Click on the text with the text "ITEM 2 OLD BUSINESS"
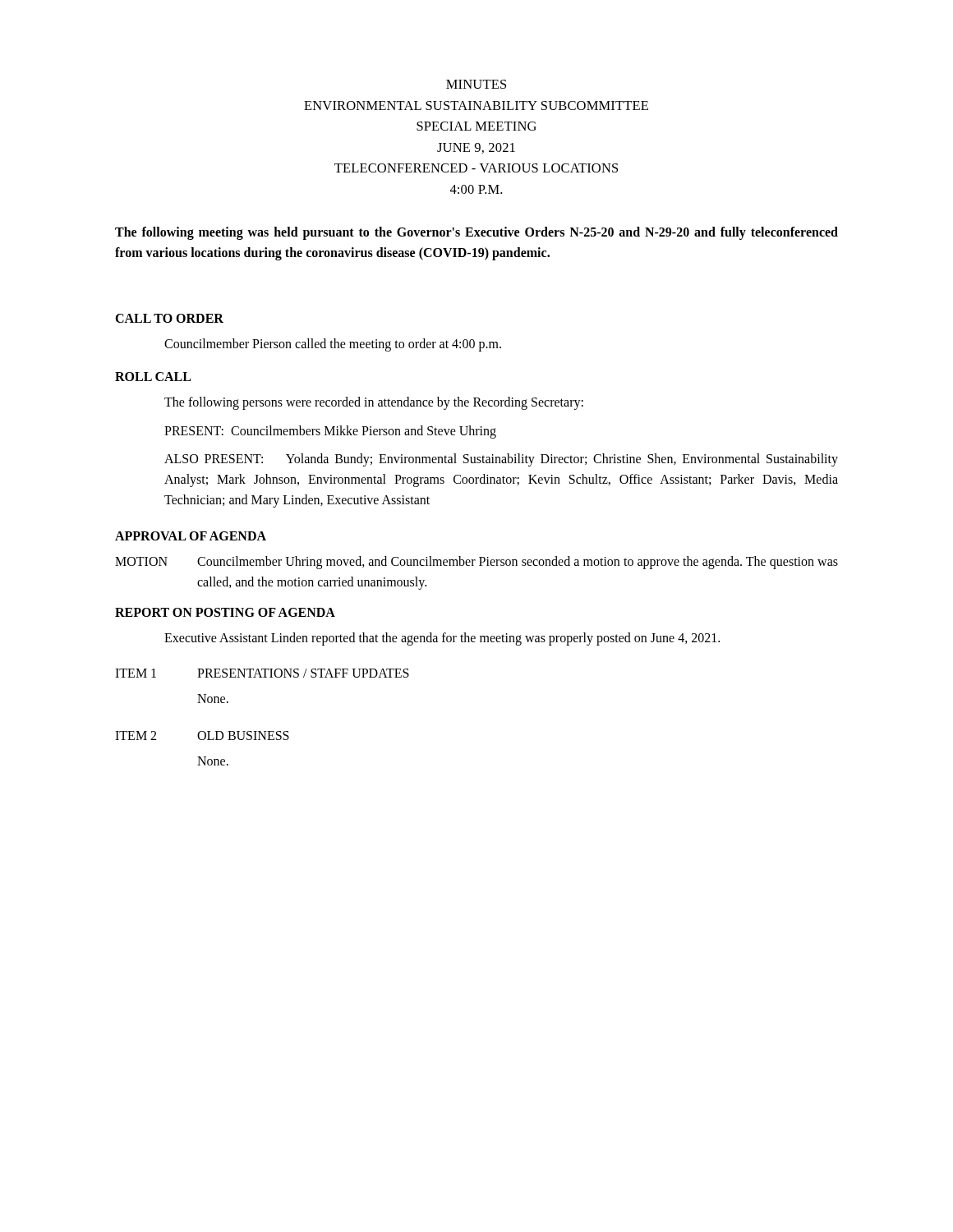The height and width of the screenshot is (1232, 953). click(202, 736)
